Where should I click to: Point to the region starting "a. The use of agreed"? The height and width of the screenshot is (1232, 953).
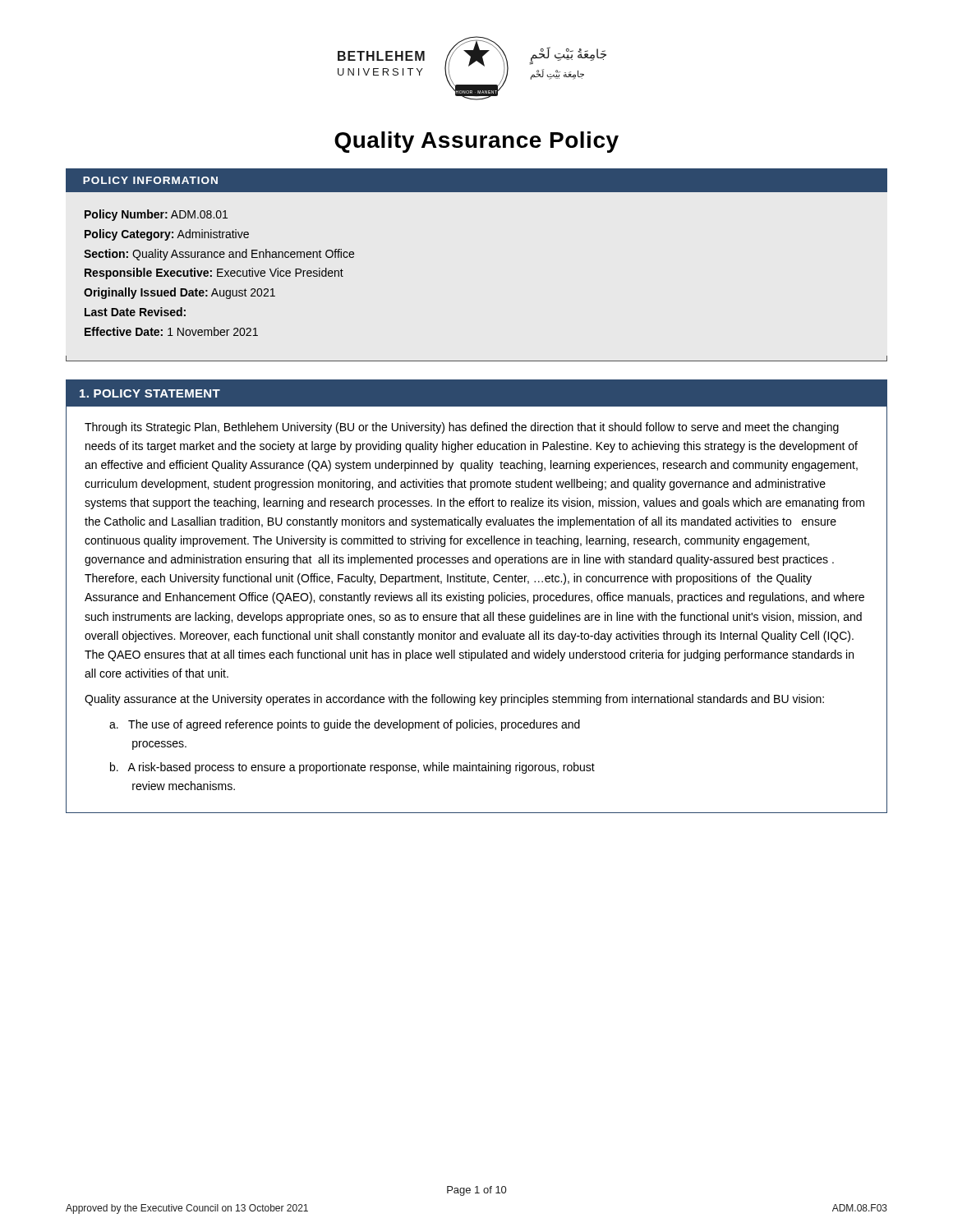[345, 734]
